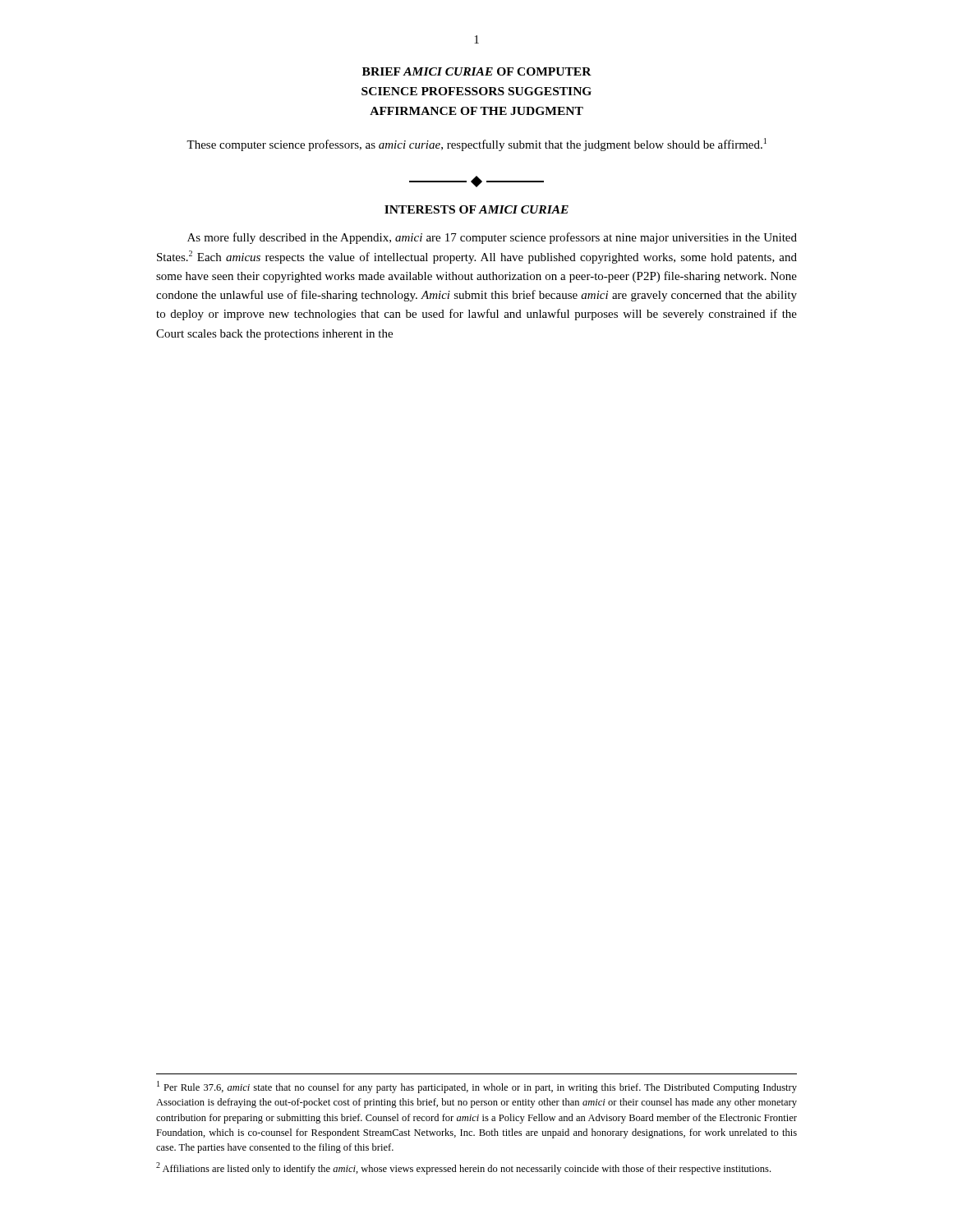Screen dimensions: 1232x953
Task: Select the title that reads "BRIEF AMICI CURIAE OF COMPUTER"
Action: [x=476, y=91]
